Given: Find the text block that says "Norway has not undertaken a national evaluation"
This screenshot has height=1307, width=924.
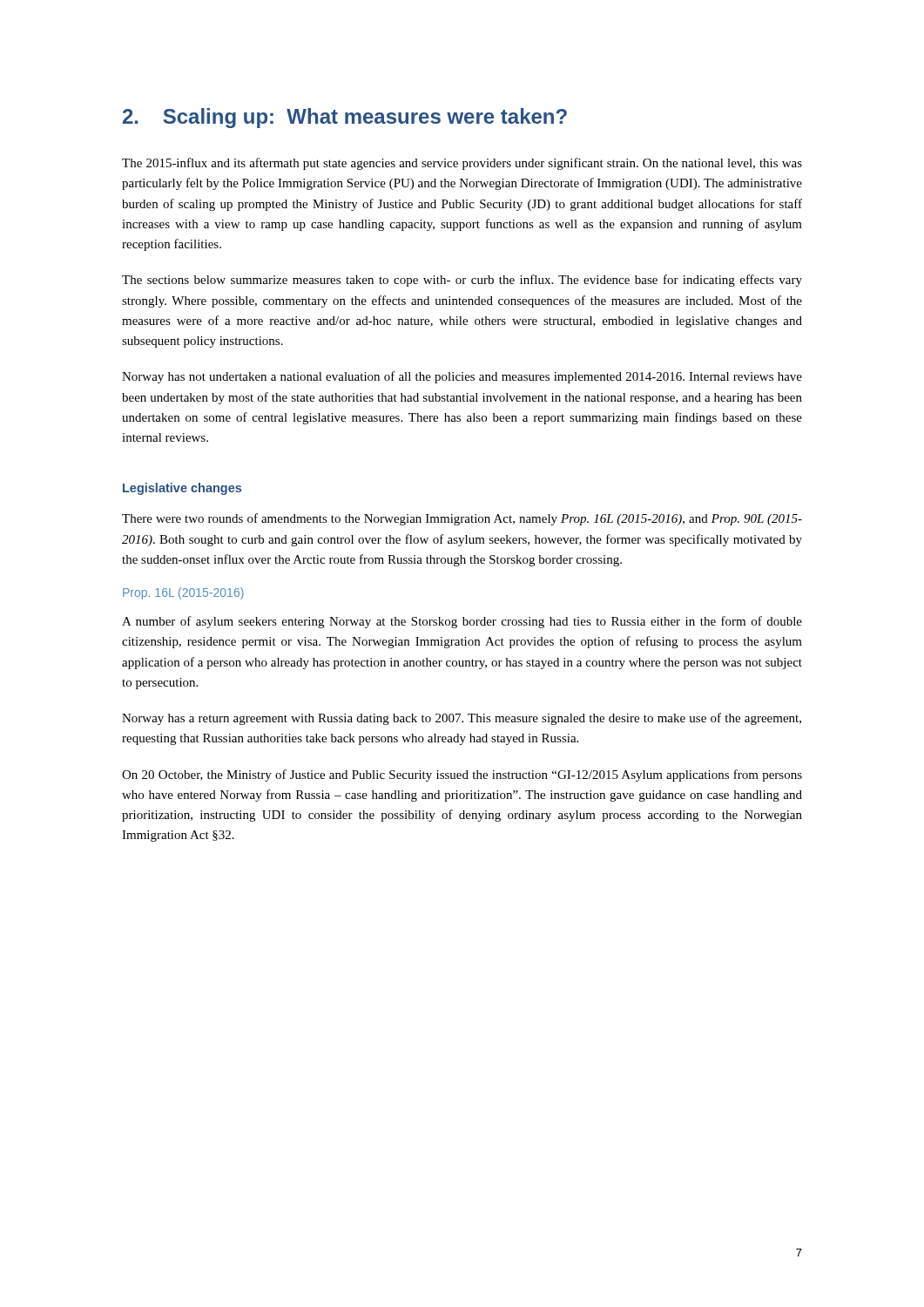Looking at the screenshot, I should [x=462, y=407].
